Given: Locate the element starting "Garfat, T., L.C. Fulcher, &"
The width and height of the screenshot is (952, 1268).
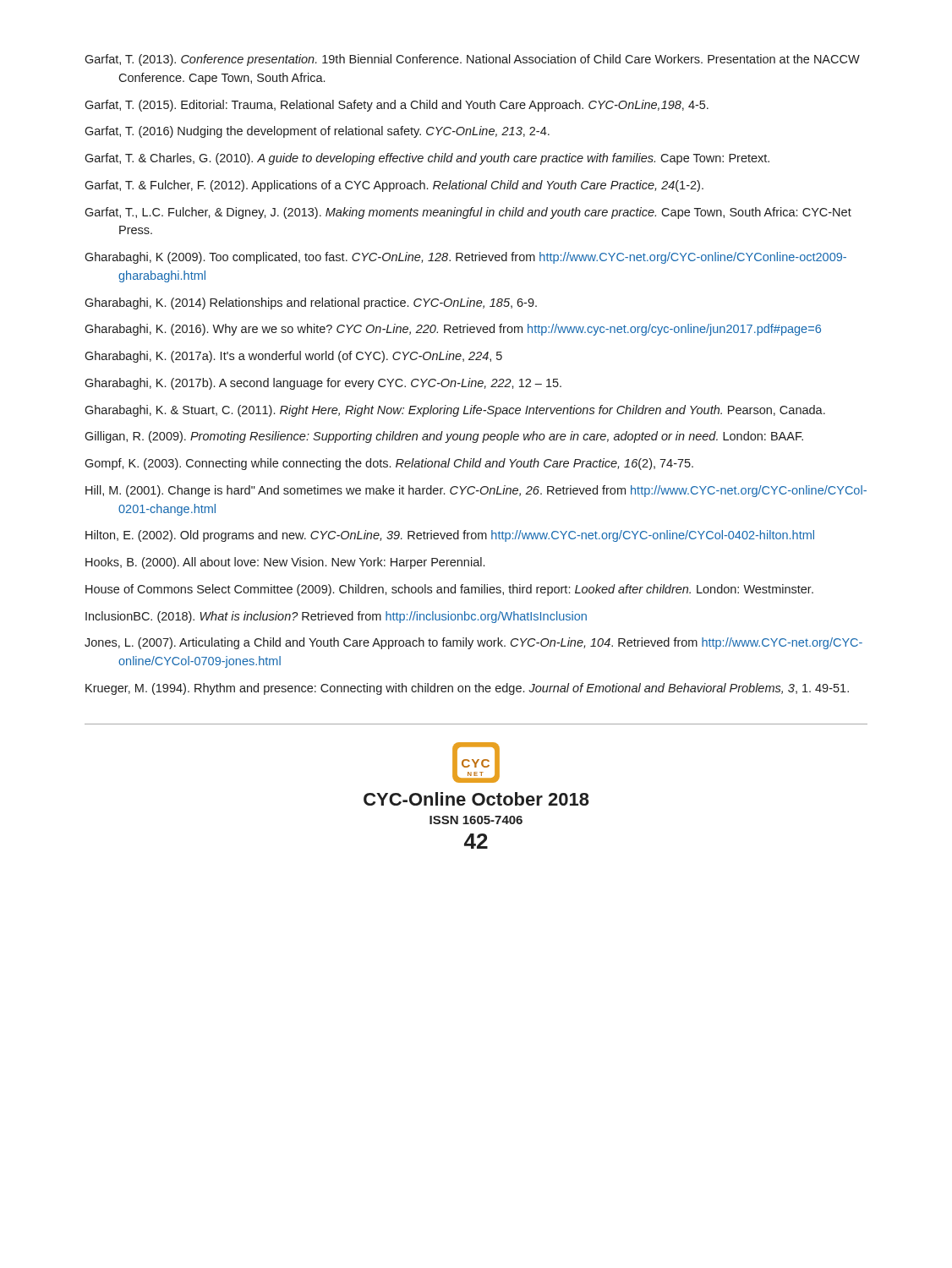Looking at the screenshot, I should point(468,221).
